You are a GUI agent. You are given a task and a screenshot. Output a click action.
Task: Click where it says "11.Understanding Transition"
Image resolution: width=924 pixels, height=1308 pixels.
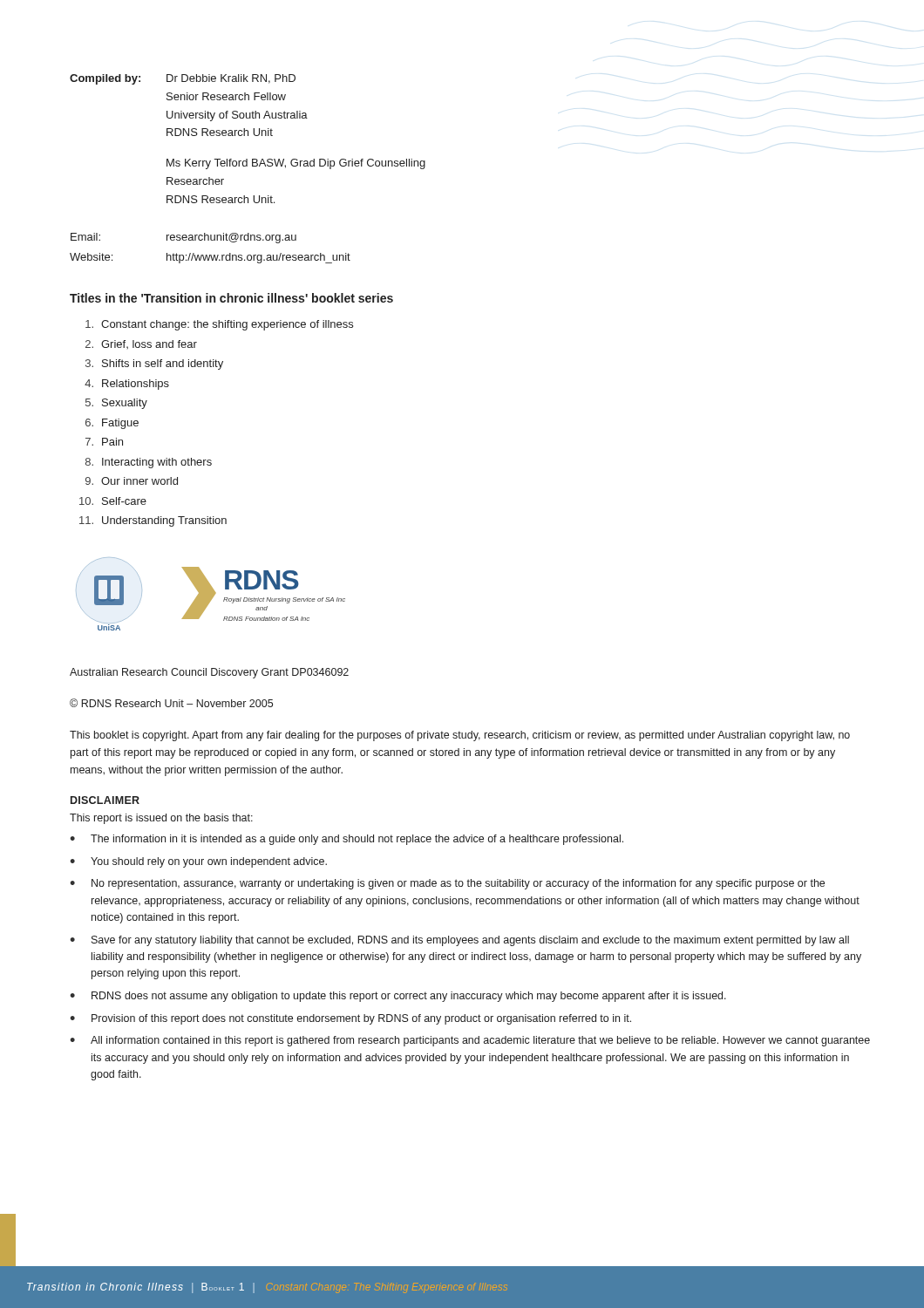click(148, 521)
